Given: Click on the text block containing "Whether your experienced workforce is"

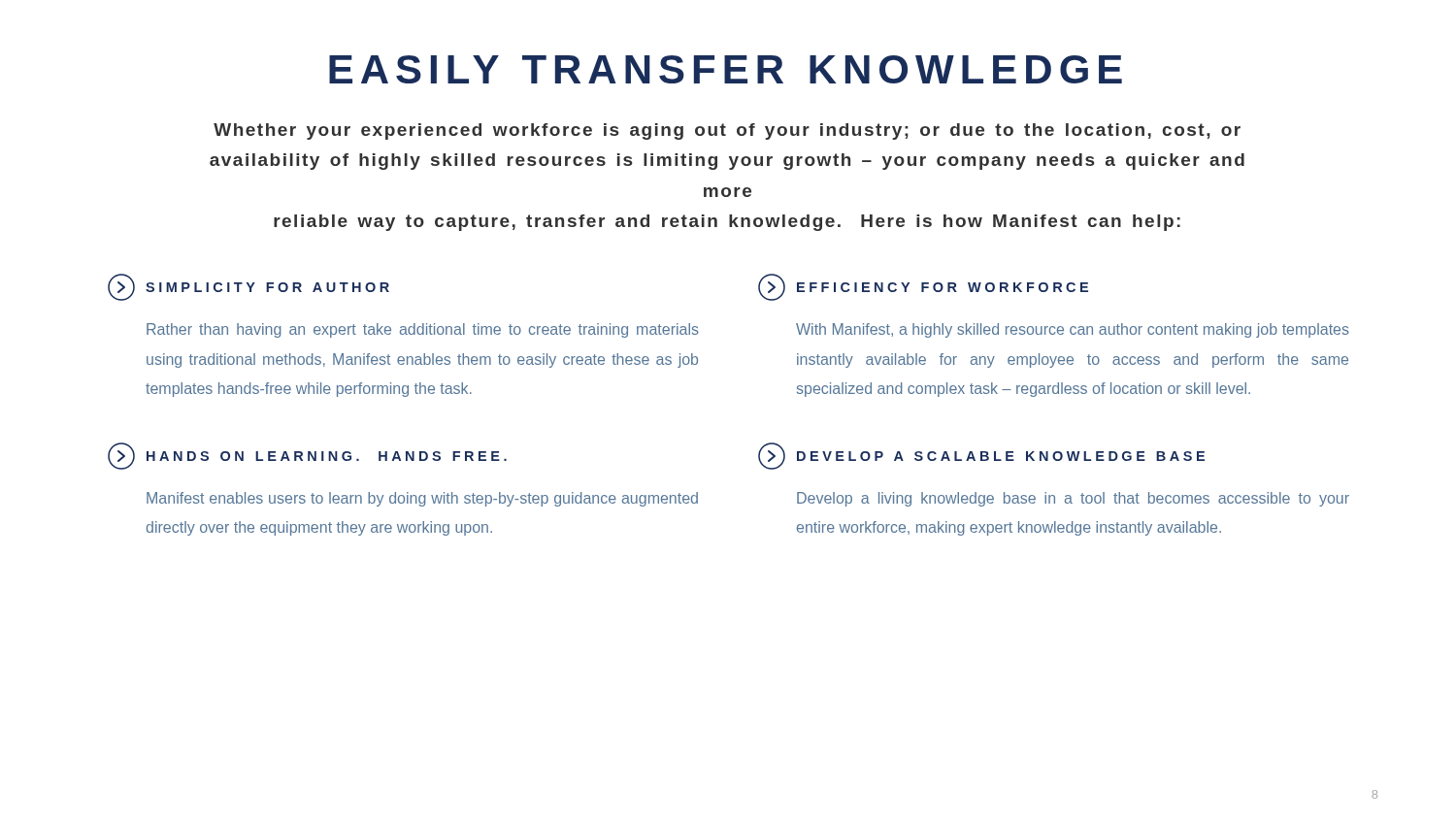Looking at the screenshot, I should coord(728,175).
